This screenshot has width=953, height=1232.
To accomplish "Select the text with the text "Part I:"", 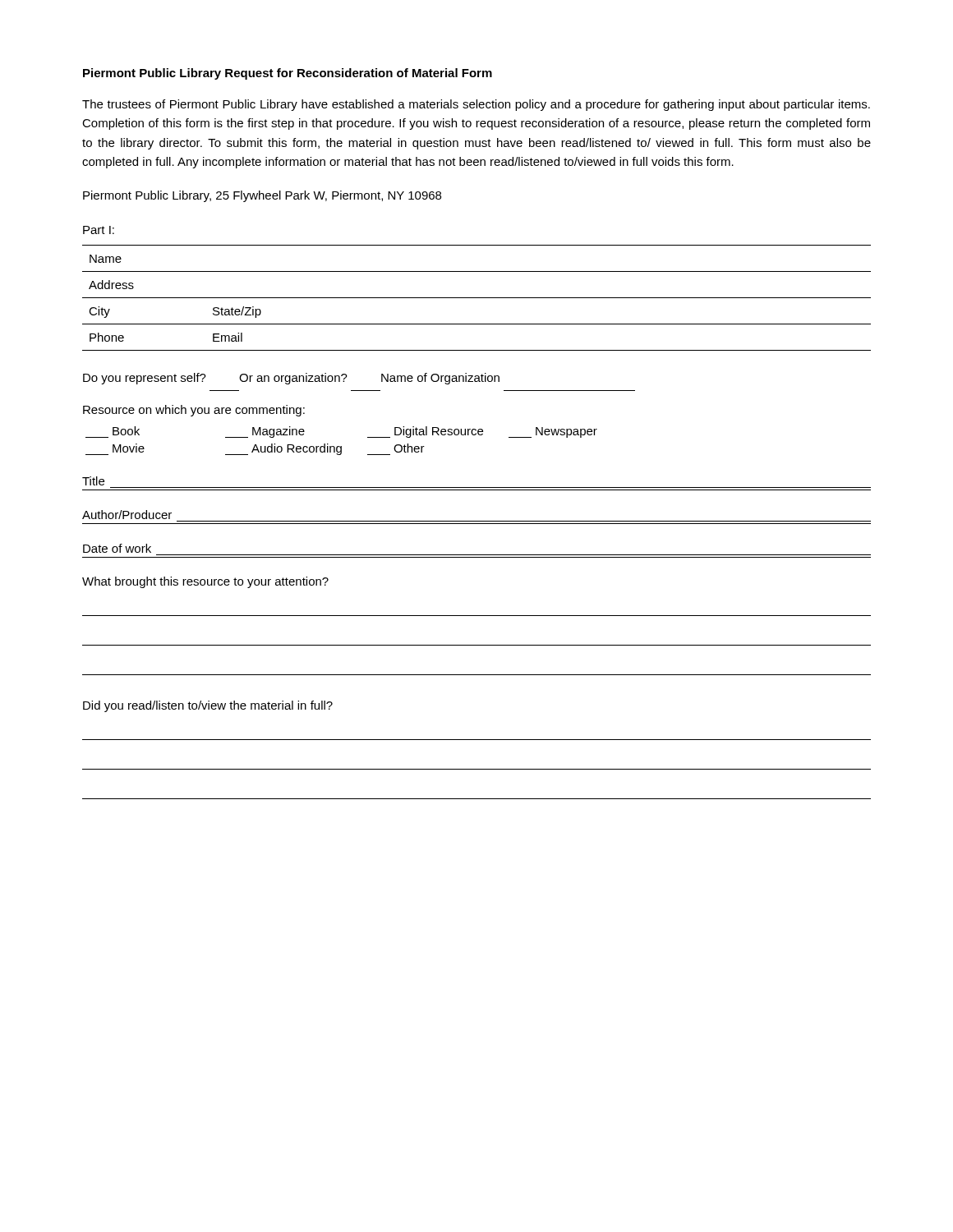I will pos(99,230).
